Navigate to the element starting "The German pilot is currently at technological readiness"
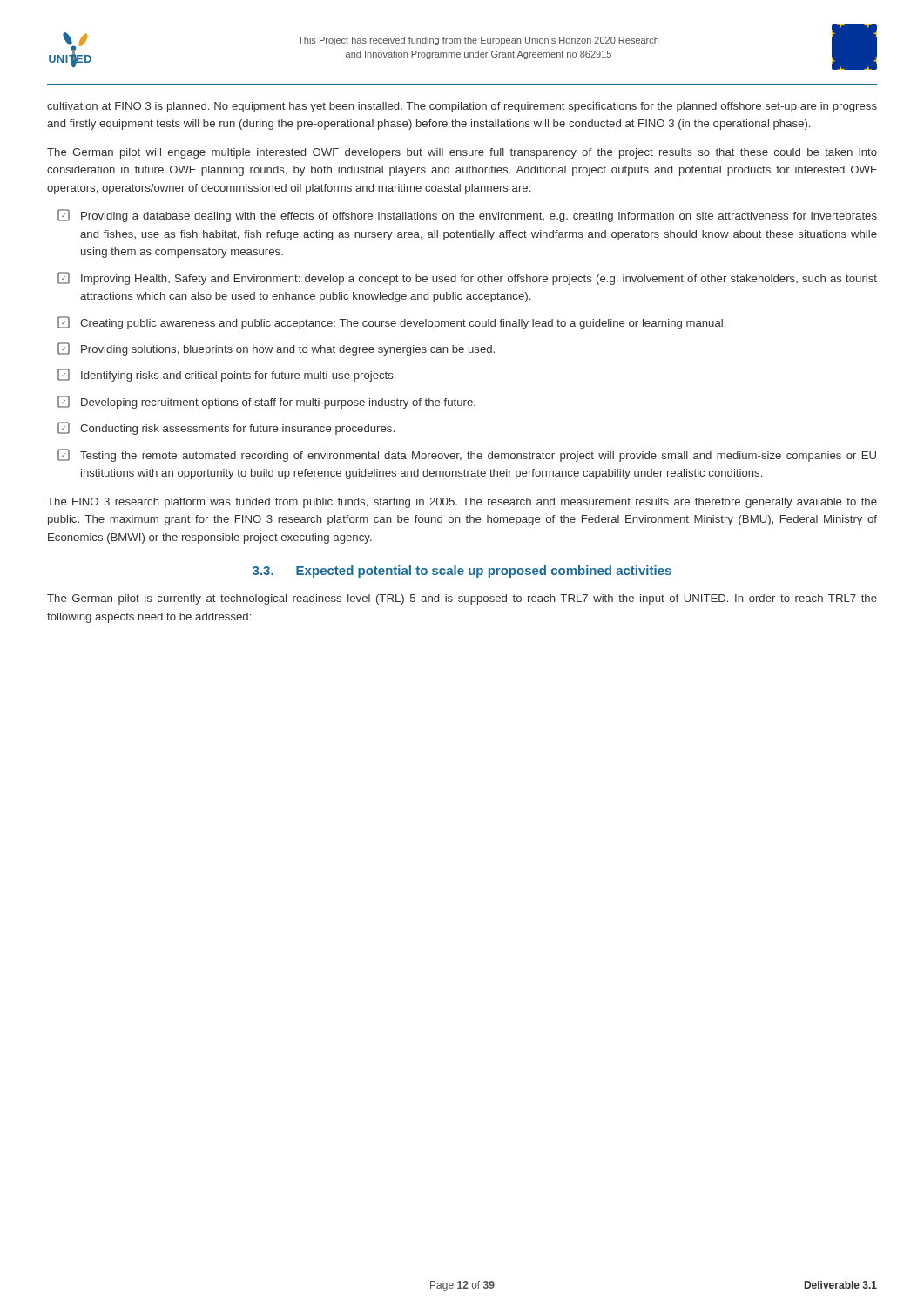The height and width of the screenshot is (1307, 924). pos(462,607)
